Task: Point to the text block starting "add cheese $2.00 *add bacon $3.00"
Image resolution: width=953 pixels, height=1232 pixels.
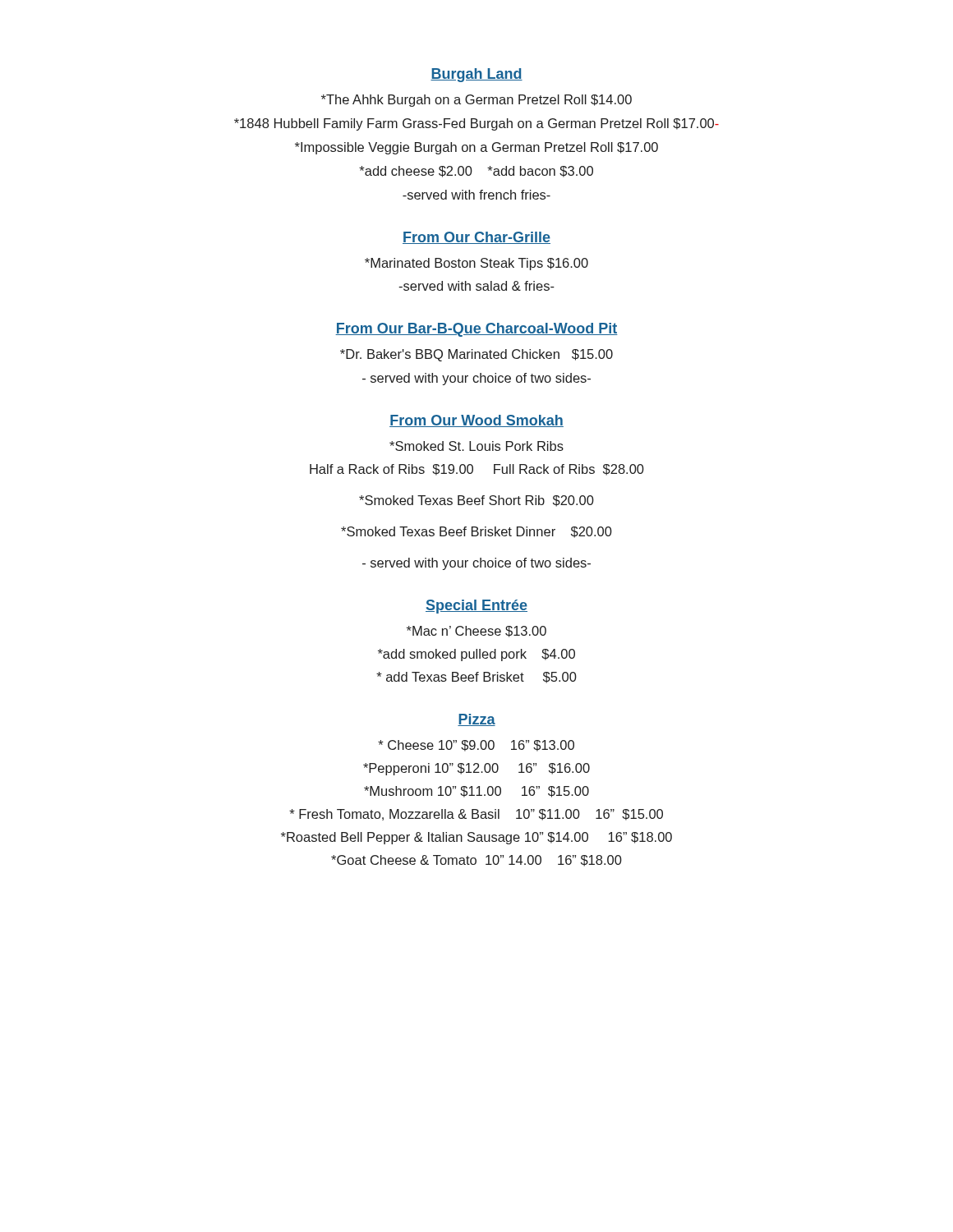Action: [476, 182]
